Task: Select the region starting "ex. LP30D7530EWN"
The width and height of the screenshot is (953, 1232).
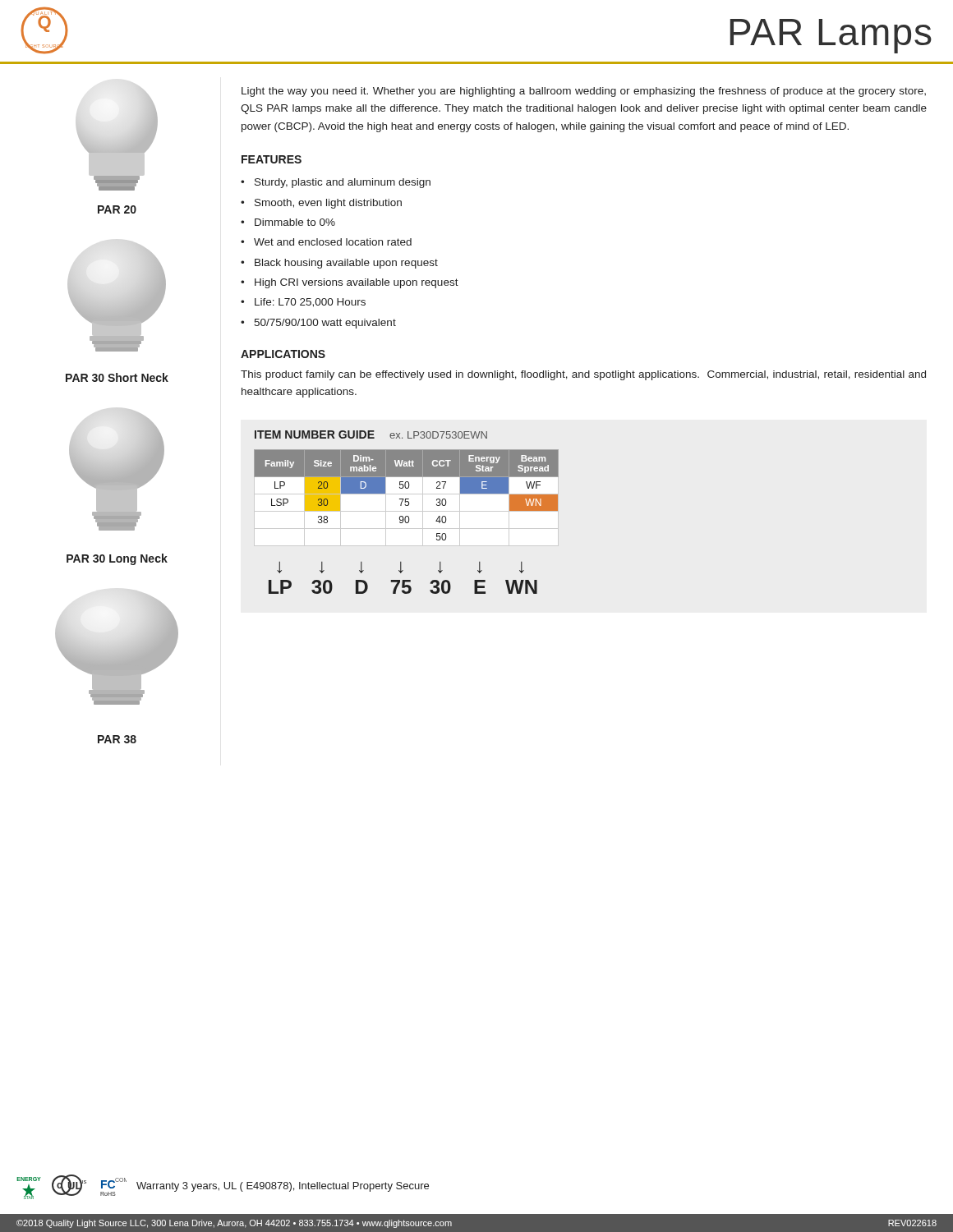Action: pos(439,435)
